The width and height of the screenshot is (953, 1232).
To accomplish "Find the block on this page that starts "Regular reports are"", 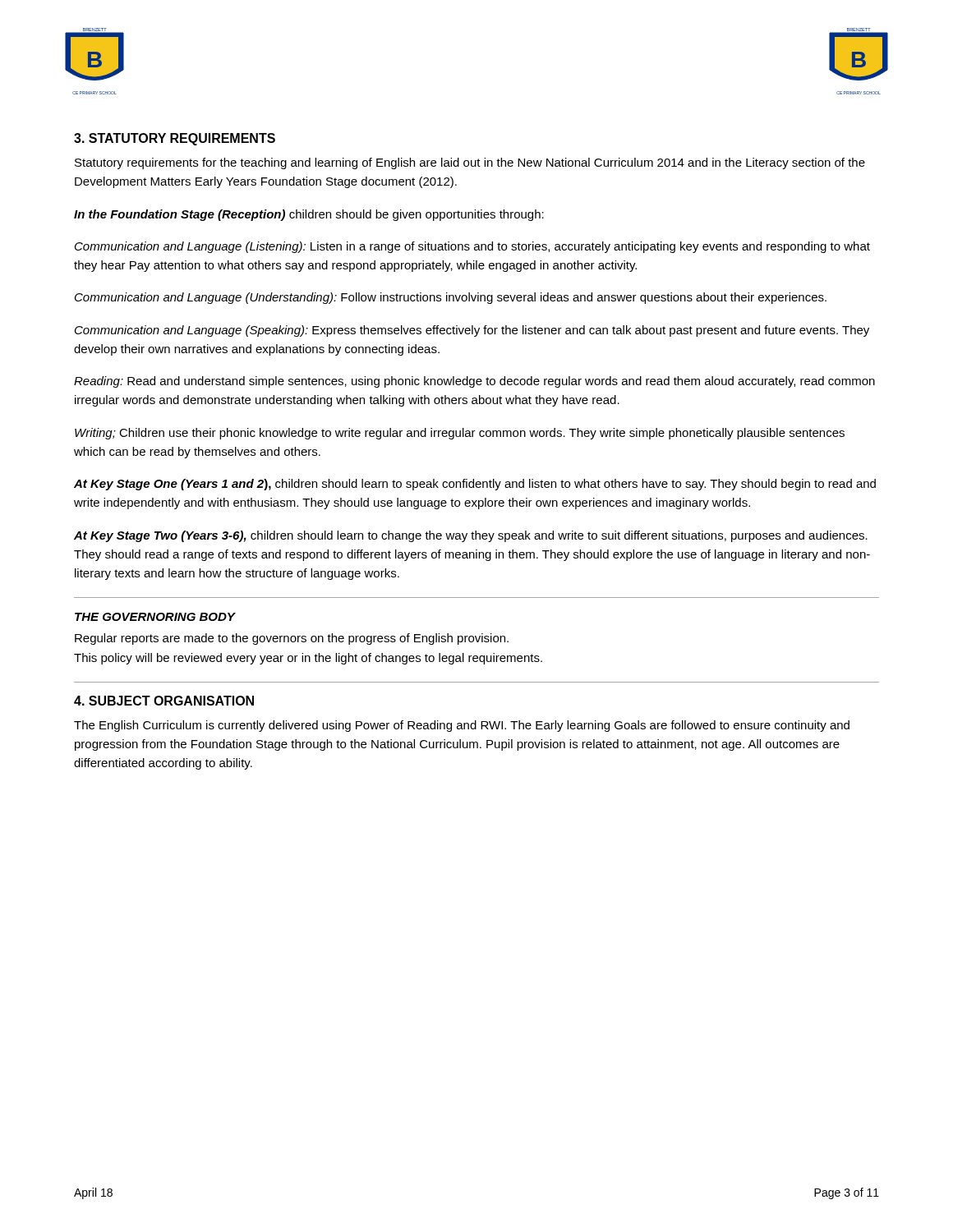I will click(x=309, y=648).
